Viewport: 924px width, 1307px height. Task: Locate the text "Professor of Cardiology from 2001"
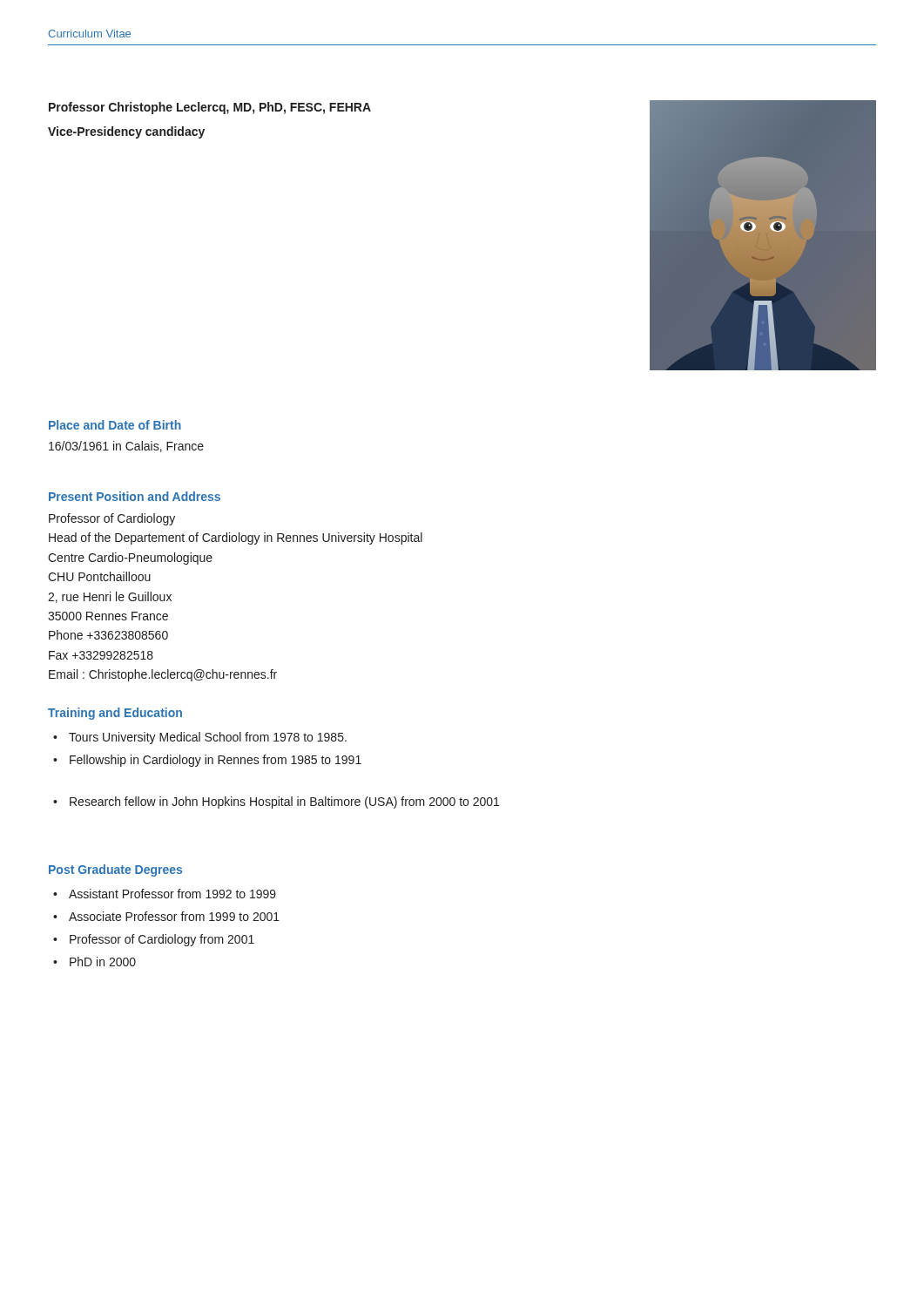[x=154, y=940]
